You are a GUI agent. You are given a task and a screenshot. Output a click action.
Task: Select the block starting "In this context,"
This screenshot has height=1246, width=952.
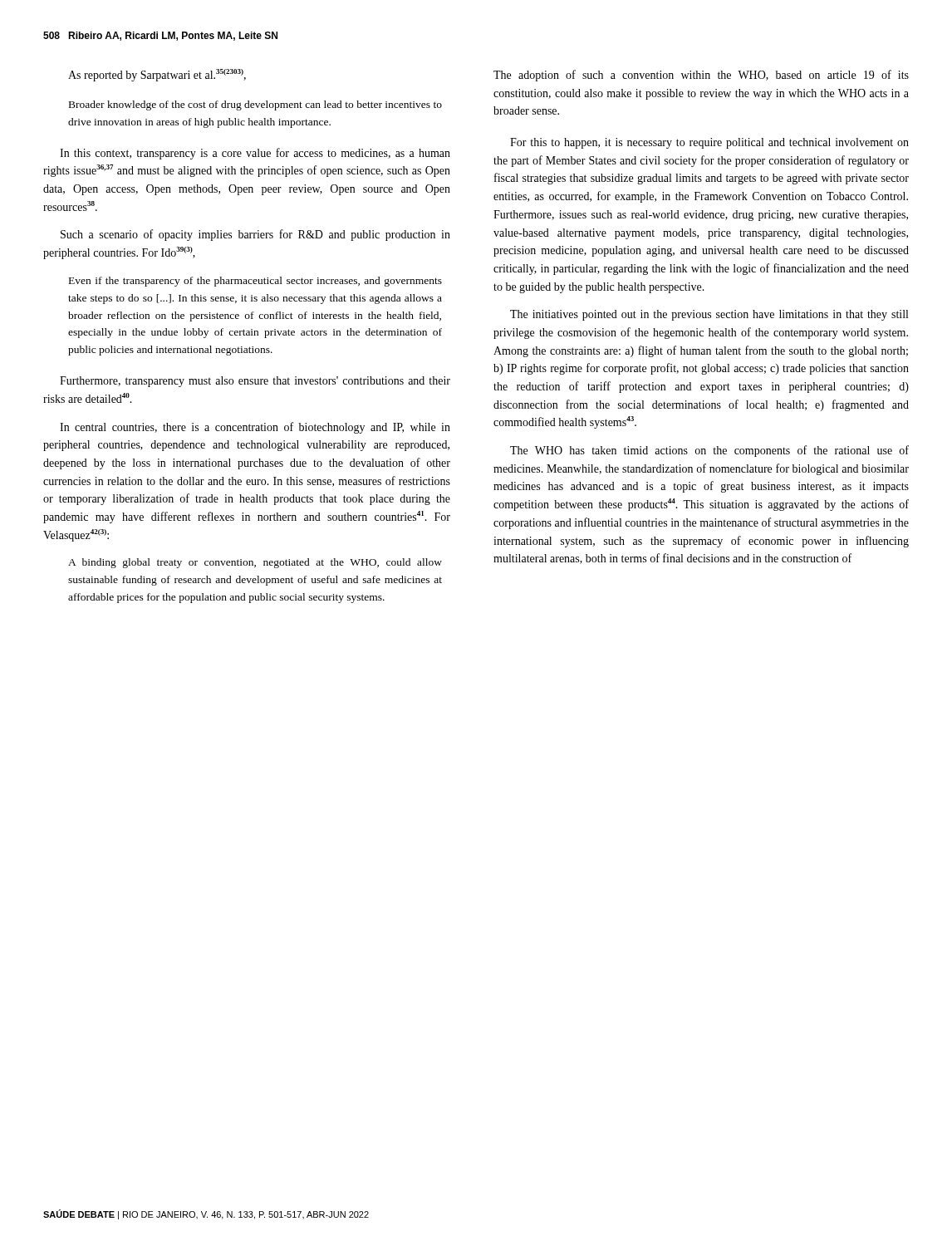(247, 180)
